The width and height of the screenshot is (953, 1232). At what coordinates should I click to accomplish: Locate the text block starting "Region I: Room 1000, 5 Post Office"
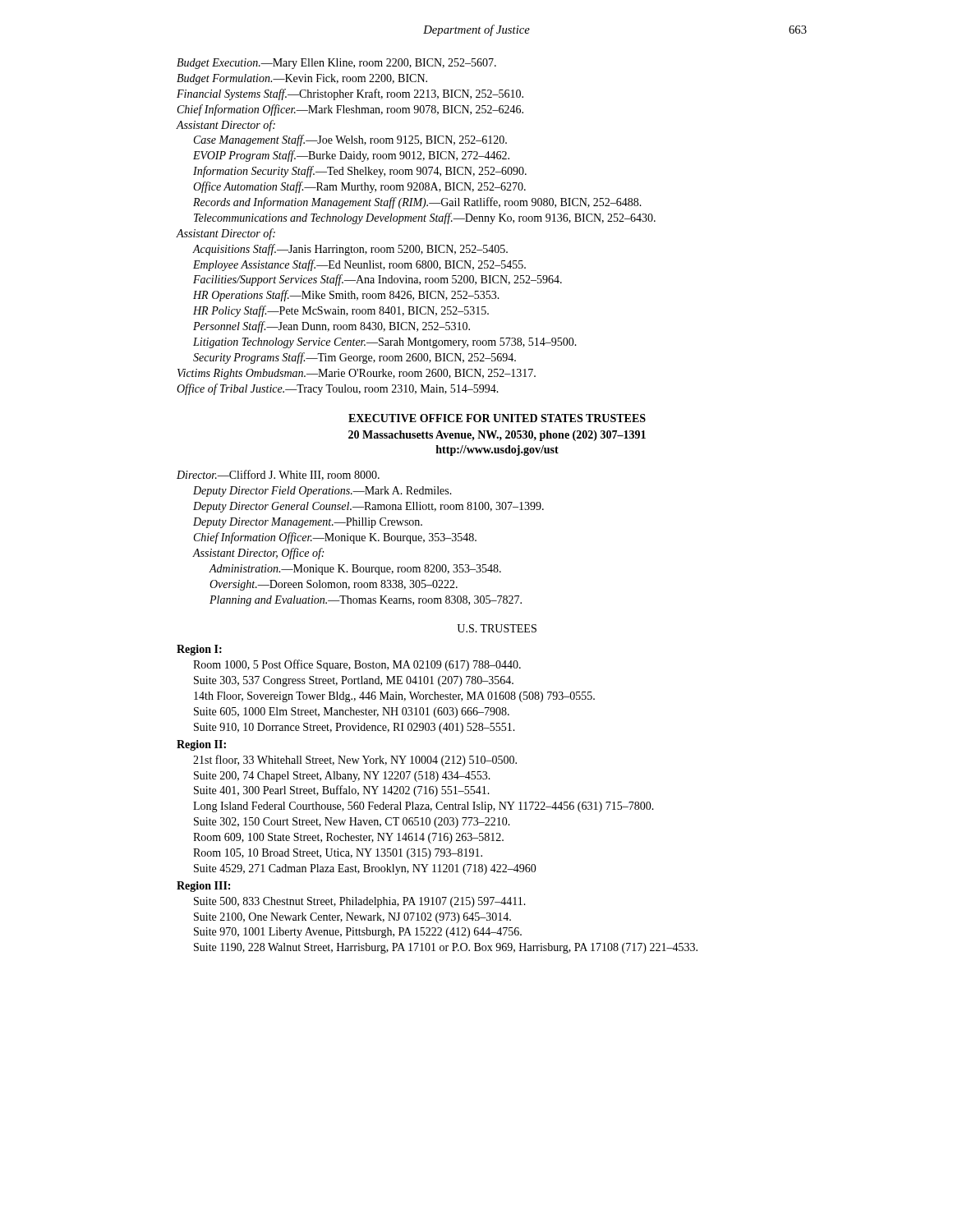click(x=497, y=799)
